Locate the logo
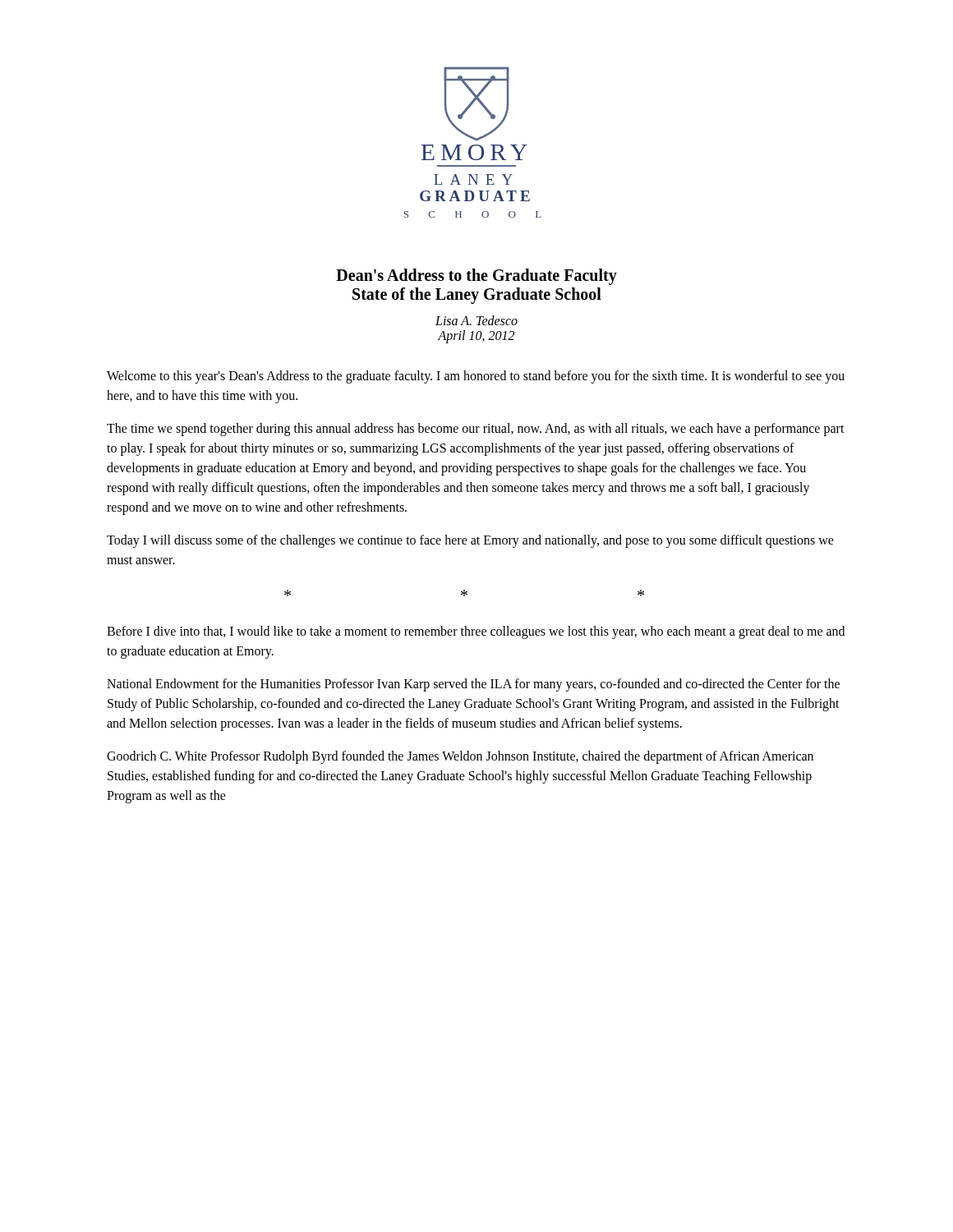 [476, 154]
